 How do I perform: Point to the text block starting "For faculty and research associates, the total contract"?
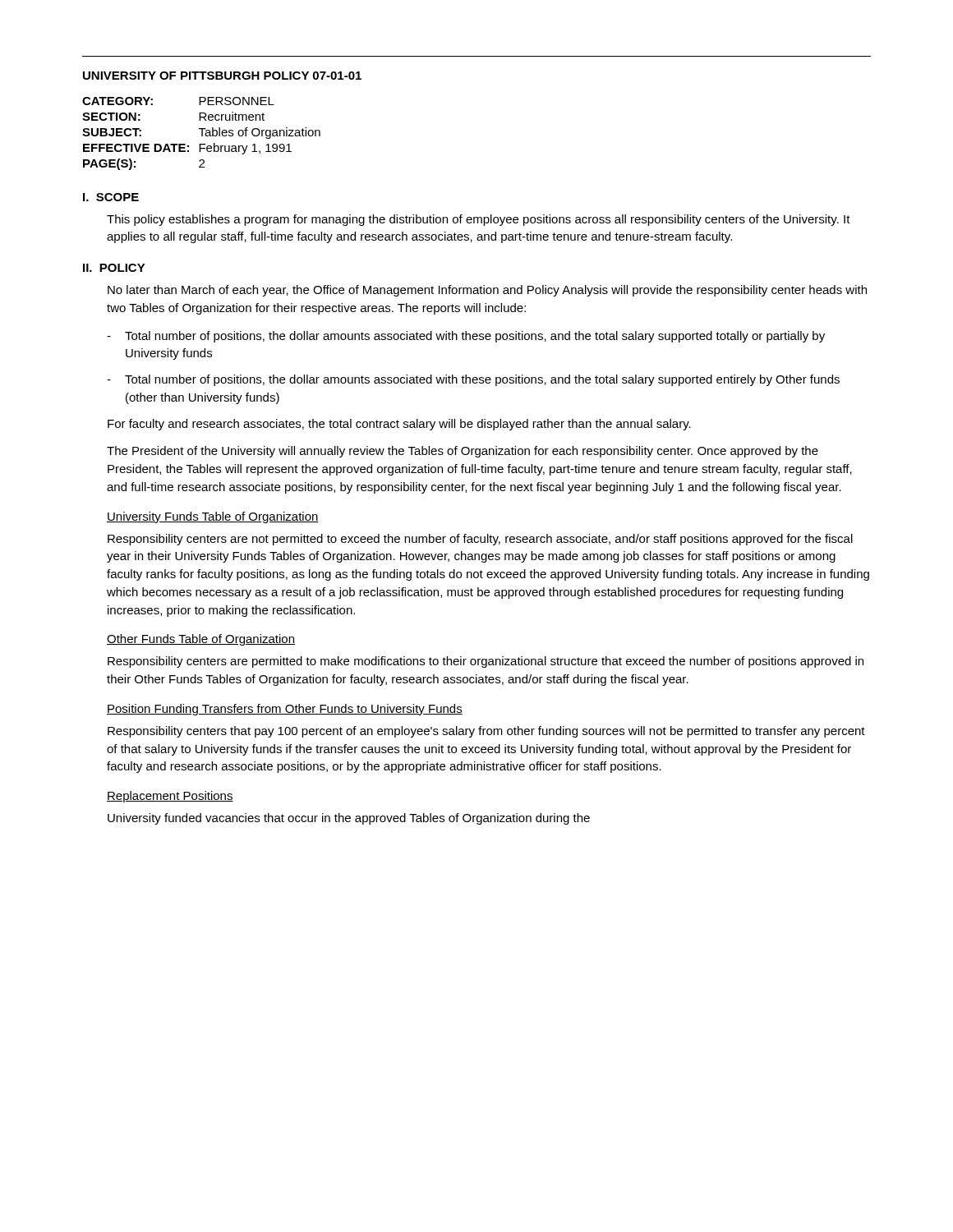399,423
